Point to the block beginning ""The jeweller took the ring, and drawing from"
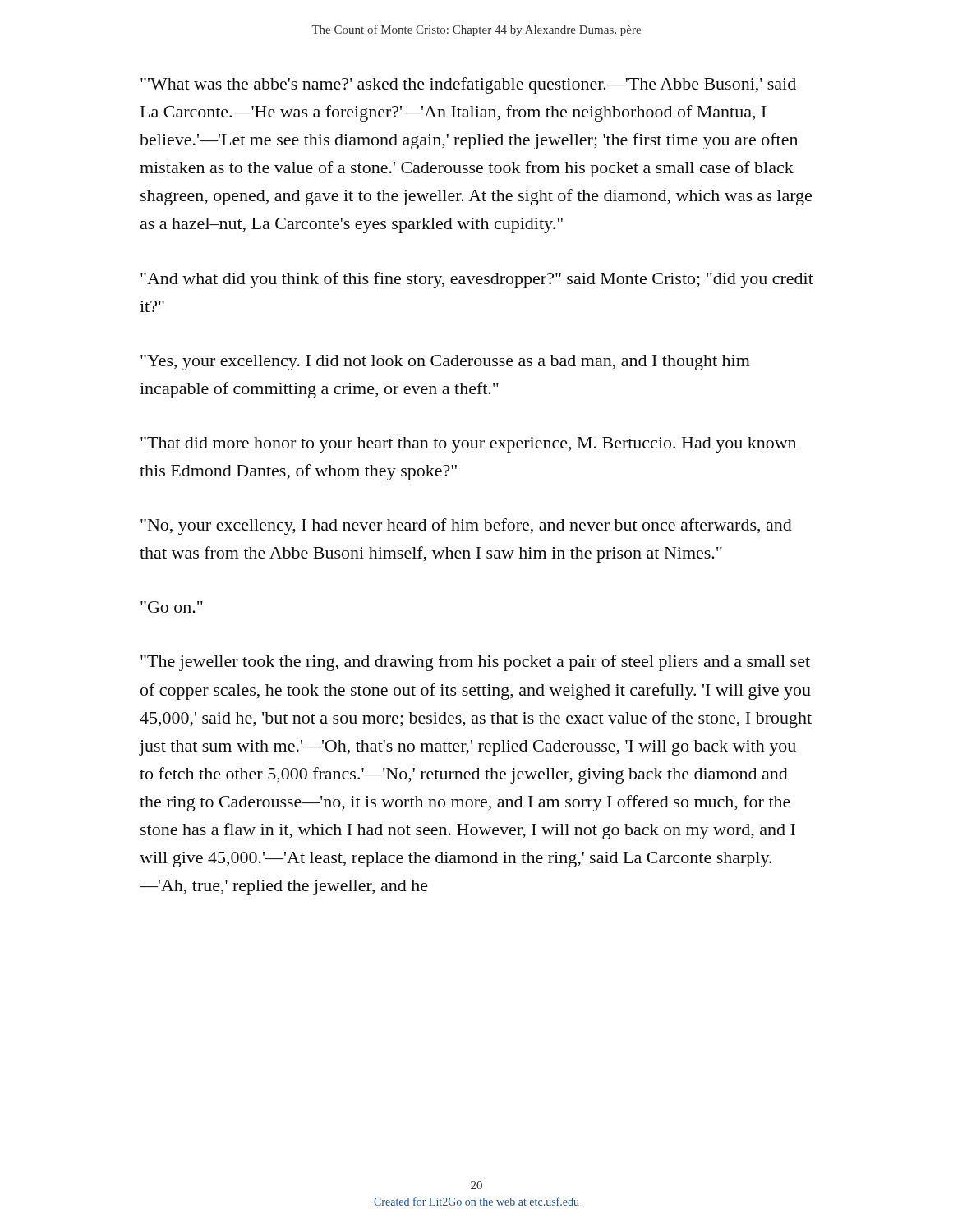The image size is (953, 1232). (x=476, y=773)
